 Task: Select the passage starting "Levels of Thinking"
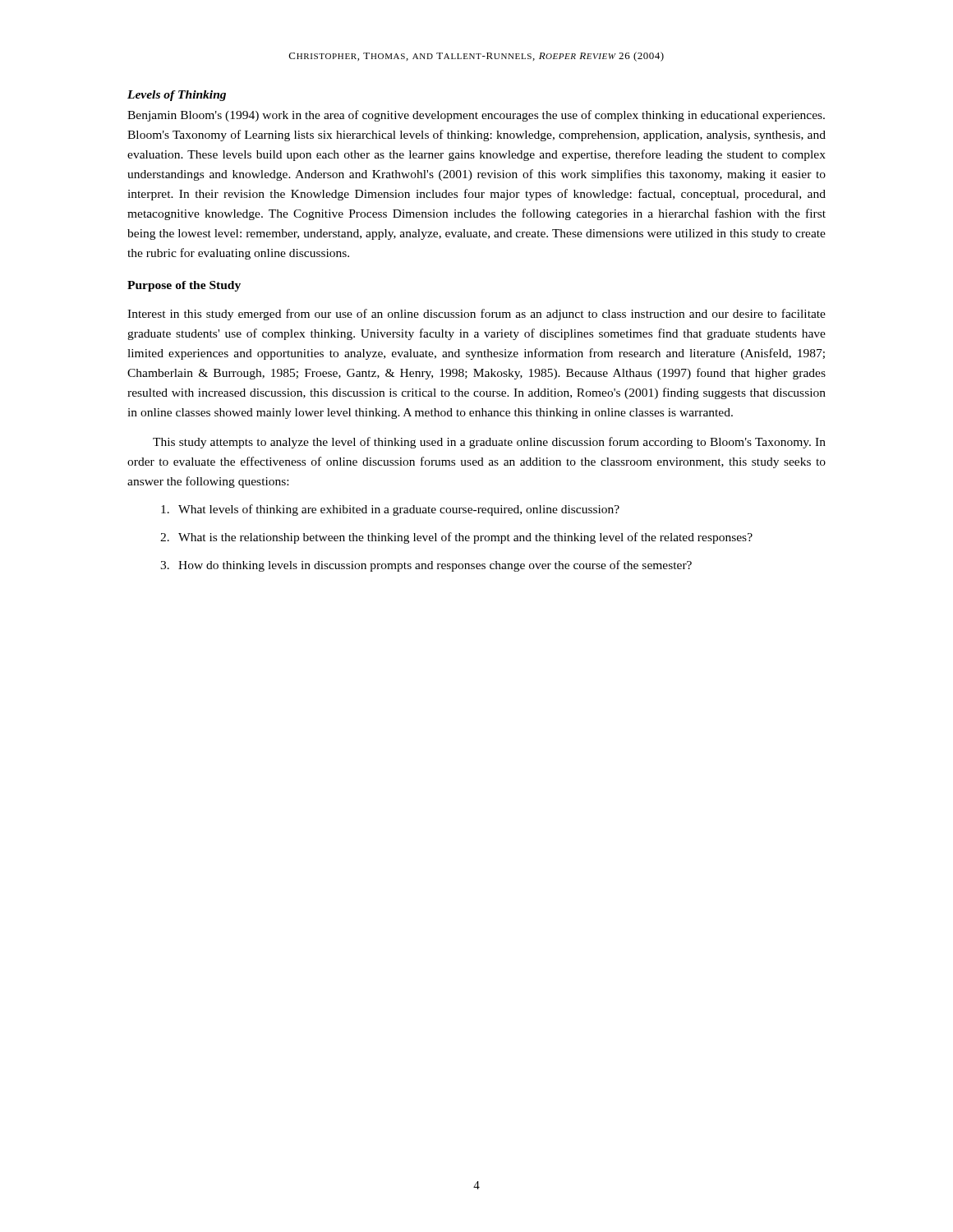click(177, 96)
